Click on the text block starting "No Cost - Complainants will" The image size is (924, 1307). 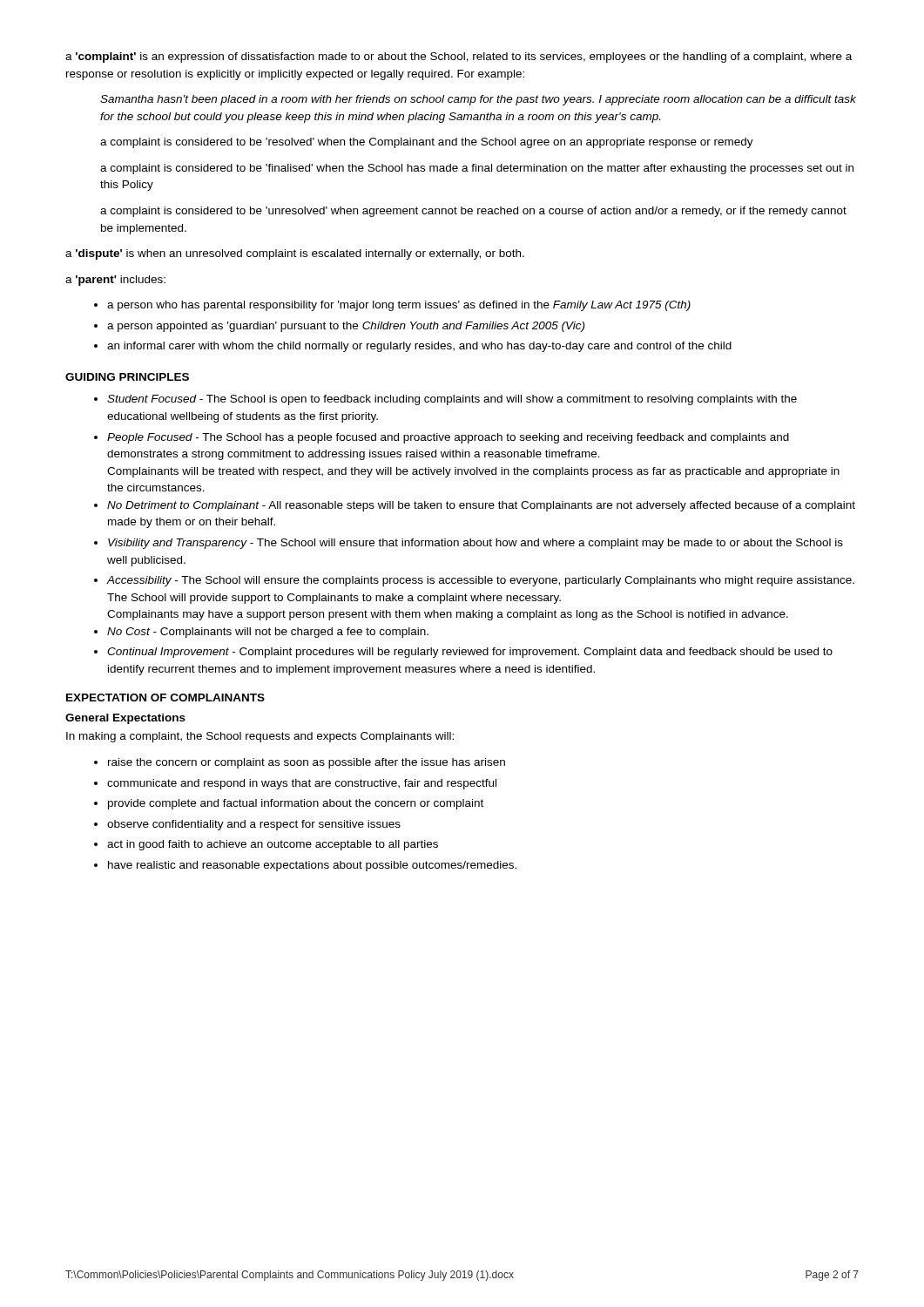tap(268, 631)
